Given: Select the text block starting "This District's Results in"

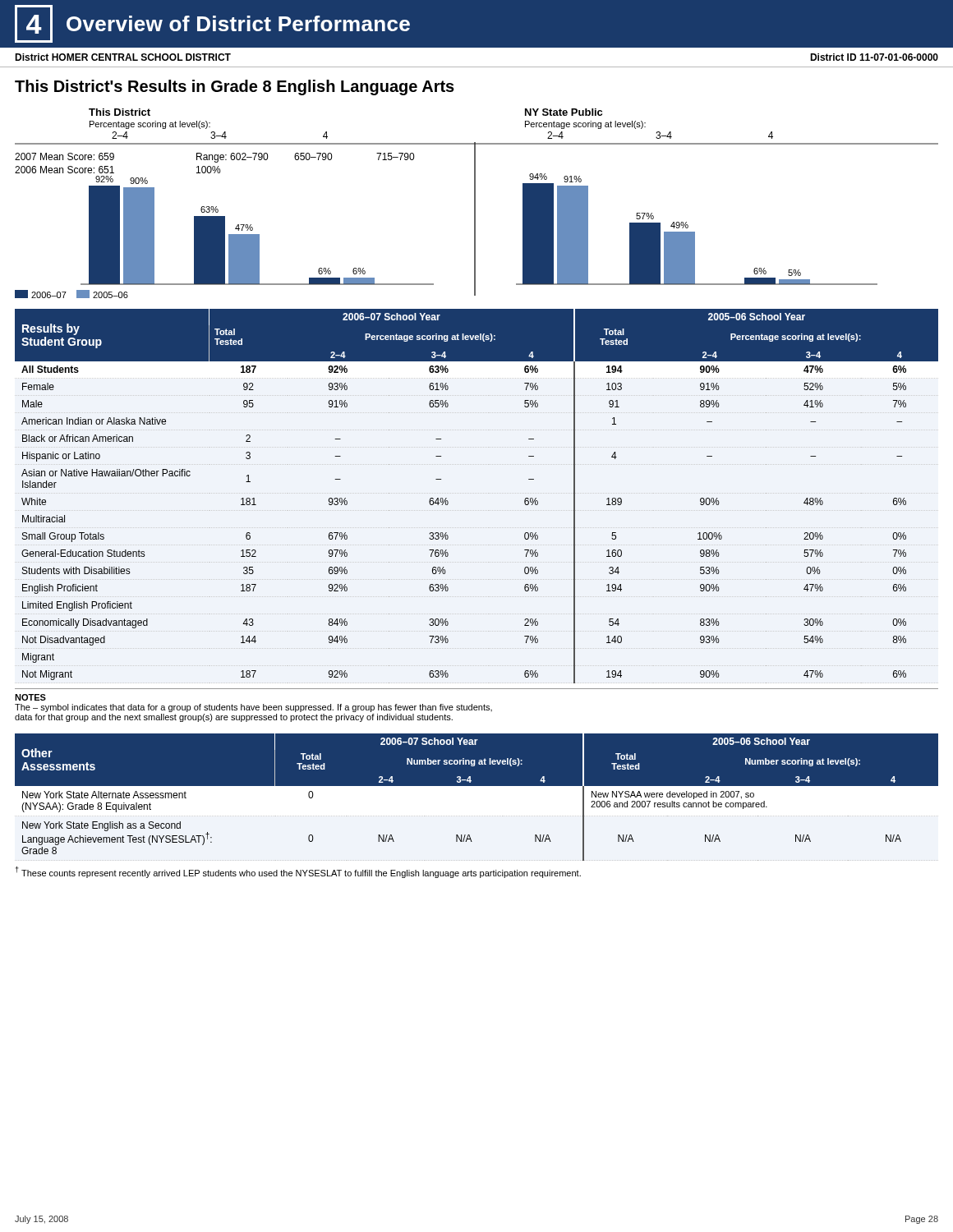Looking at the screenshot, I should (x=235, y=86).
